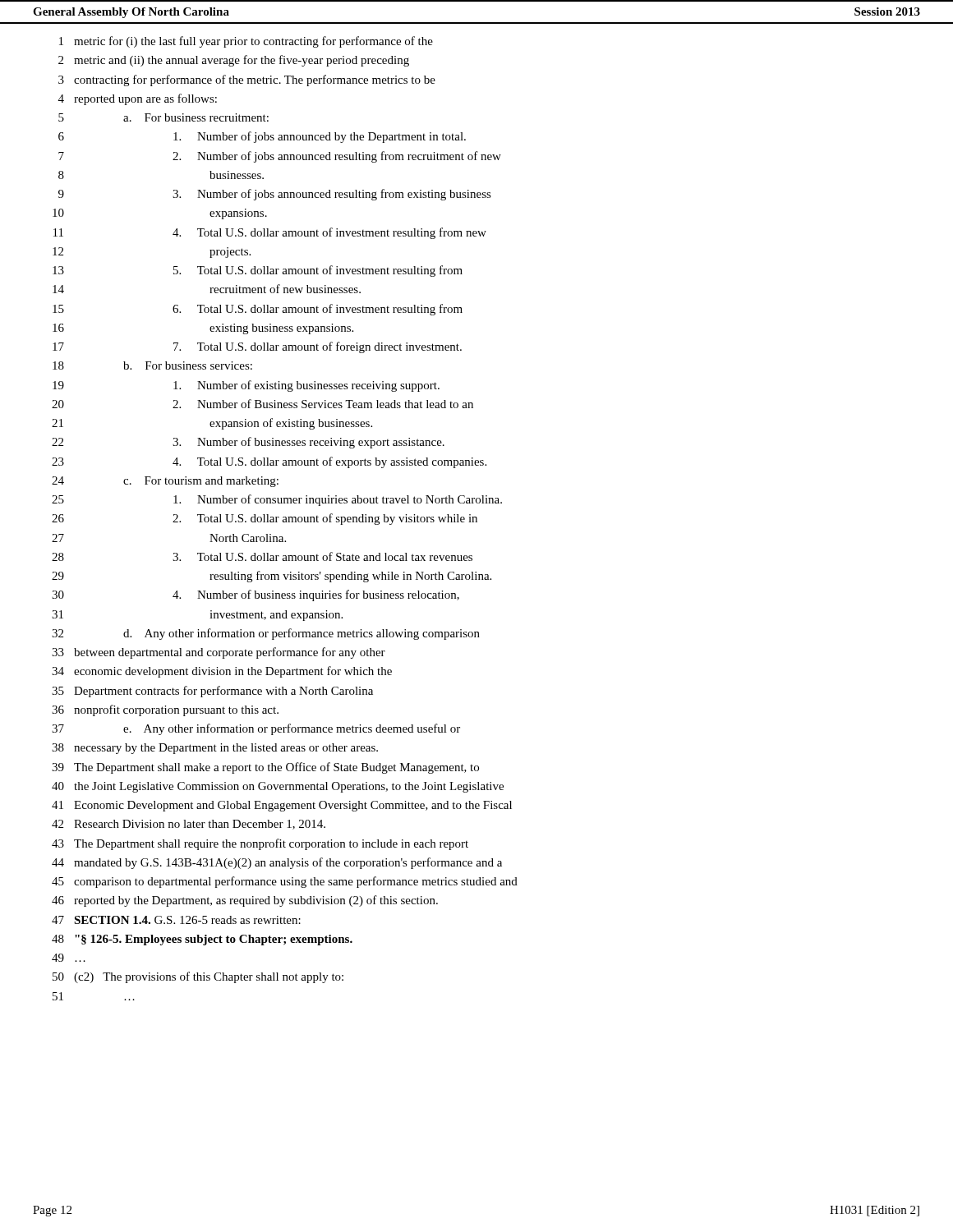Find the element starting "18 b. For business services:"
The height and width of the screenshot is (1232, 953).
coord(152,365)
